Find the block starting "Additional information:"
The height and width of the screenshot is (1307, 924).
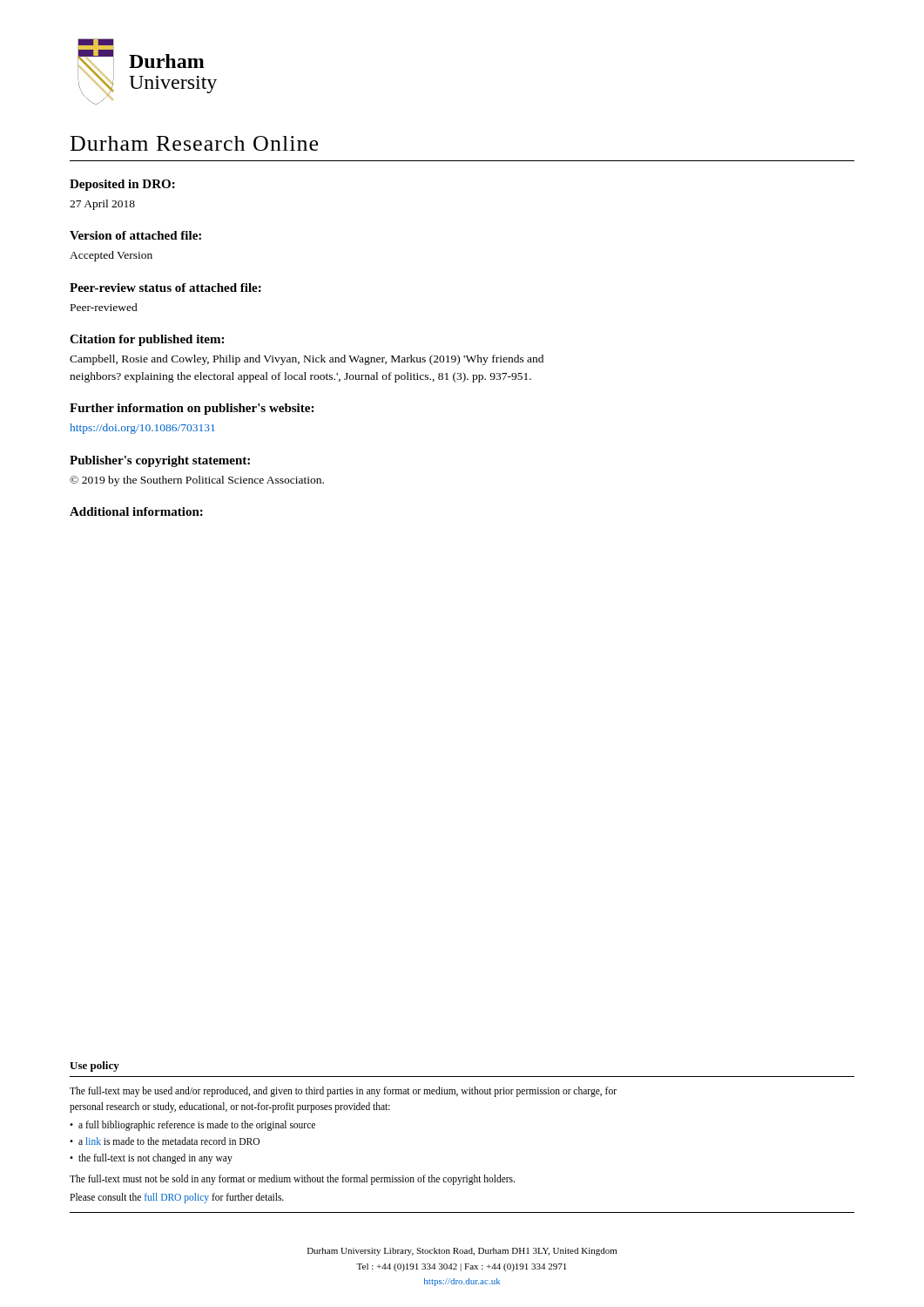coord(137,511)
